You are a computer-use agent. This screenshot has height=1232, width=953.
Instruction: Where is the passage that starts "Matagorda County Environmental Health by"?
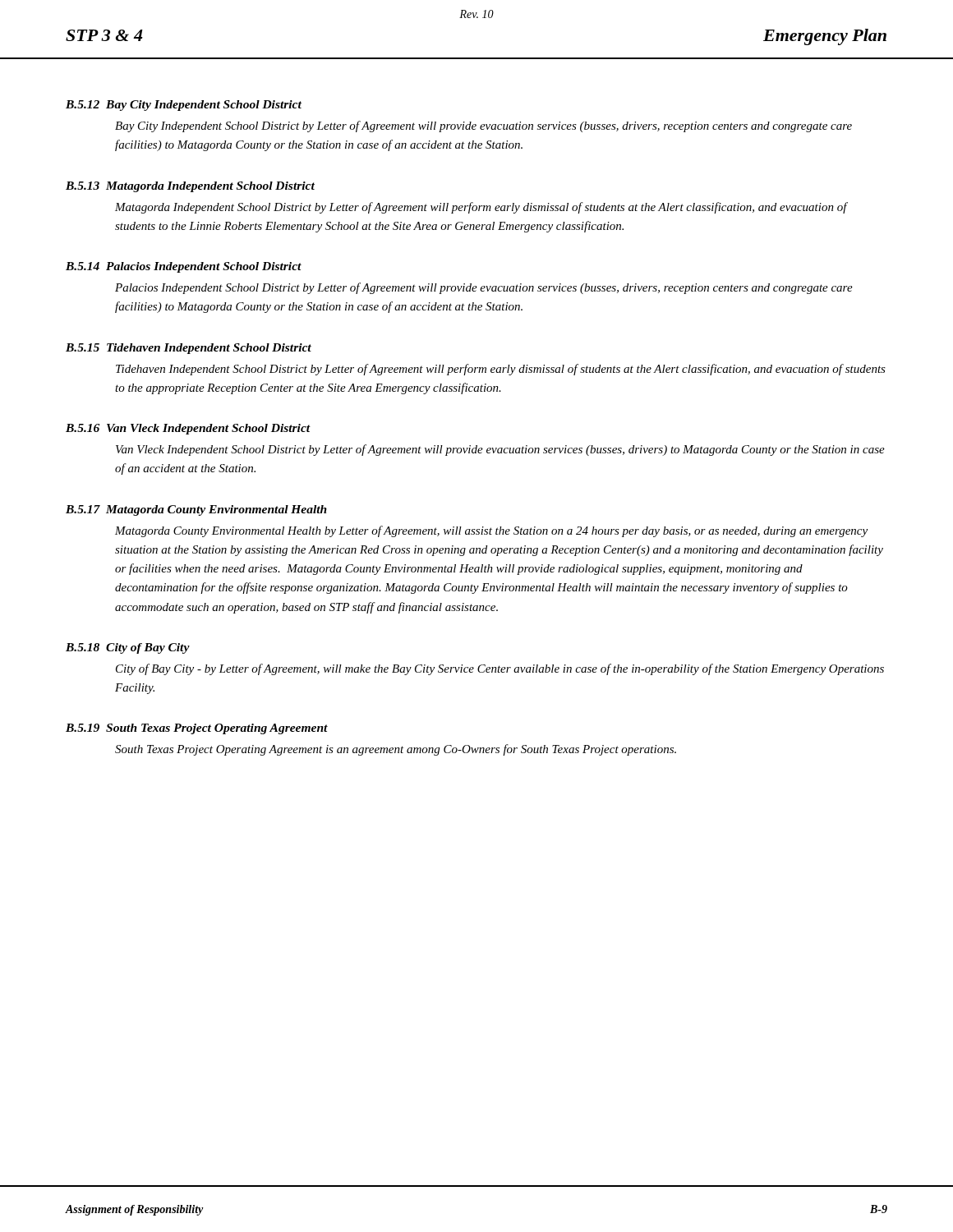click(499, 568)
